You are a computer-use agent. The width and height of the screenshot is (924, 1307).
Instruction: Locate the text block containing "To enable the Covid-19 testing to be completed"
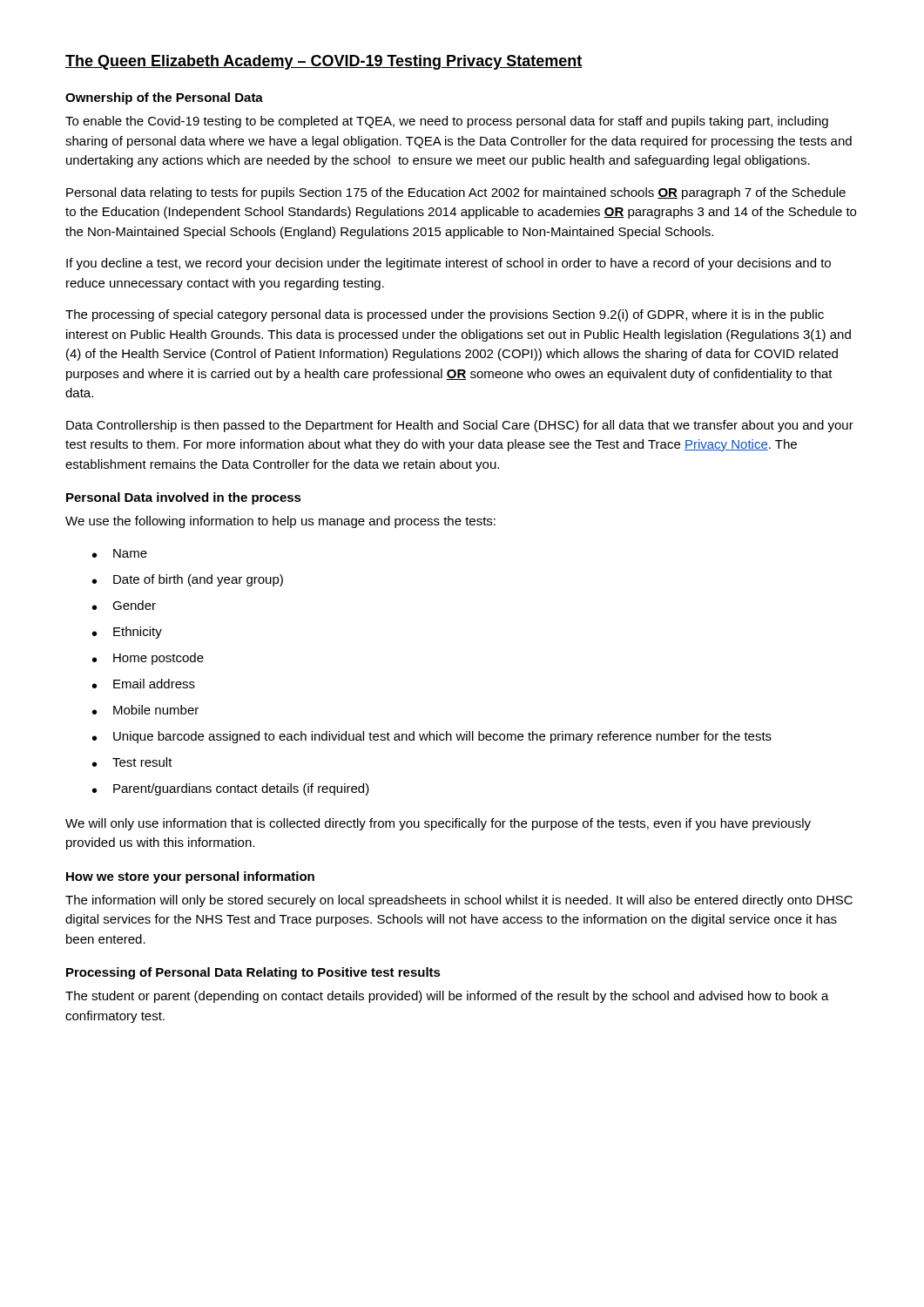(459, 140)
